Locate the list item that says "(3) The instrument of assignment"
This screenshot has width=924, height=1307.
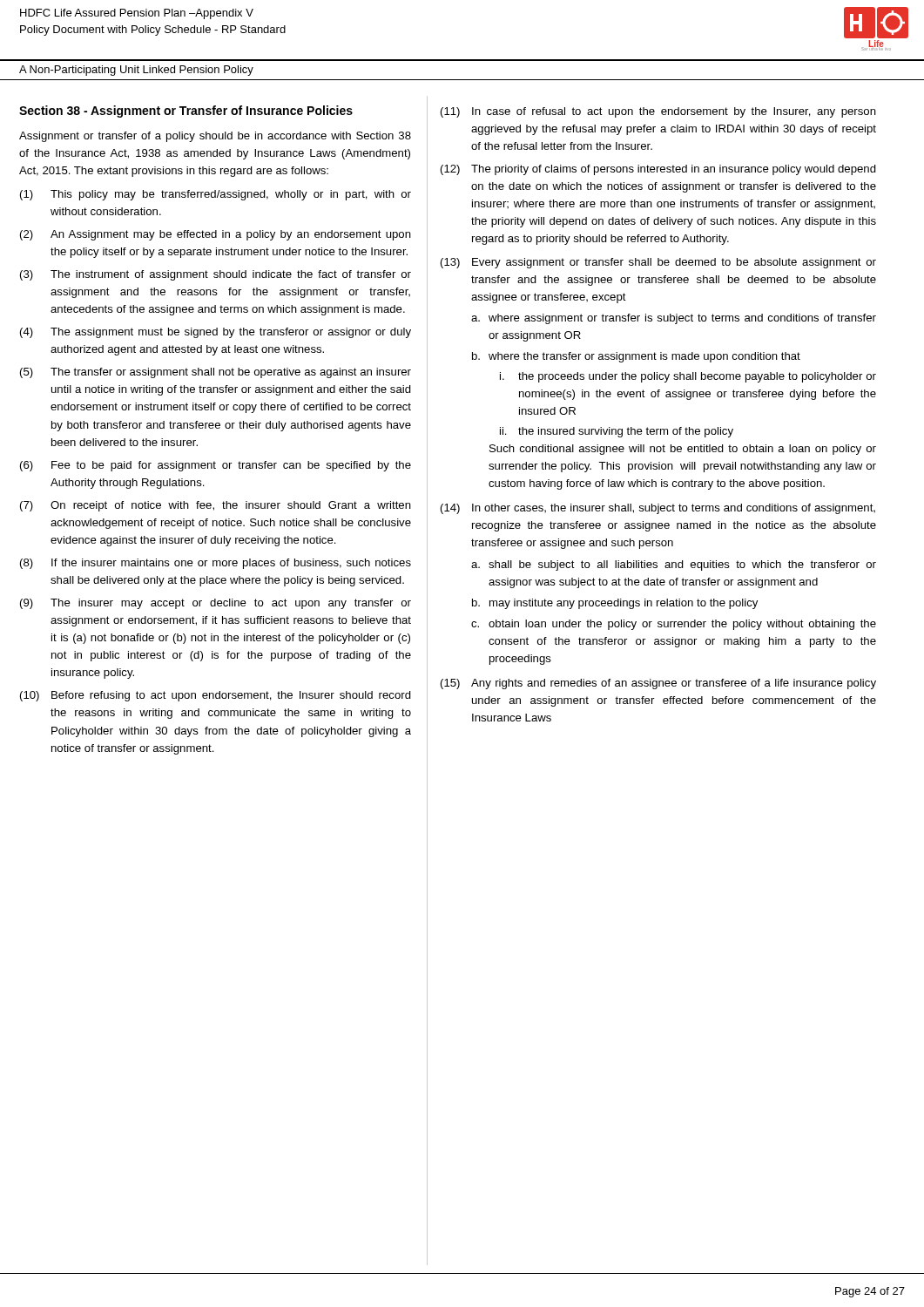pos(215,292)
